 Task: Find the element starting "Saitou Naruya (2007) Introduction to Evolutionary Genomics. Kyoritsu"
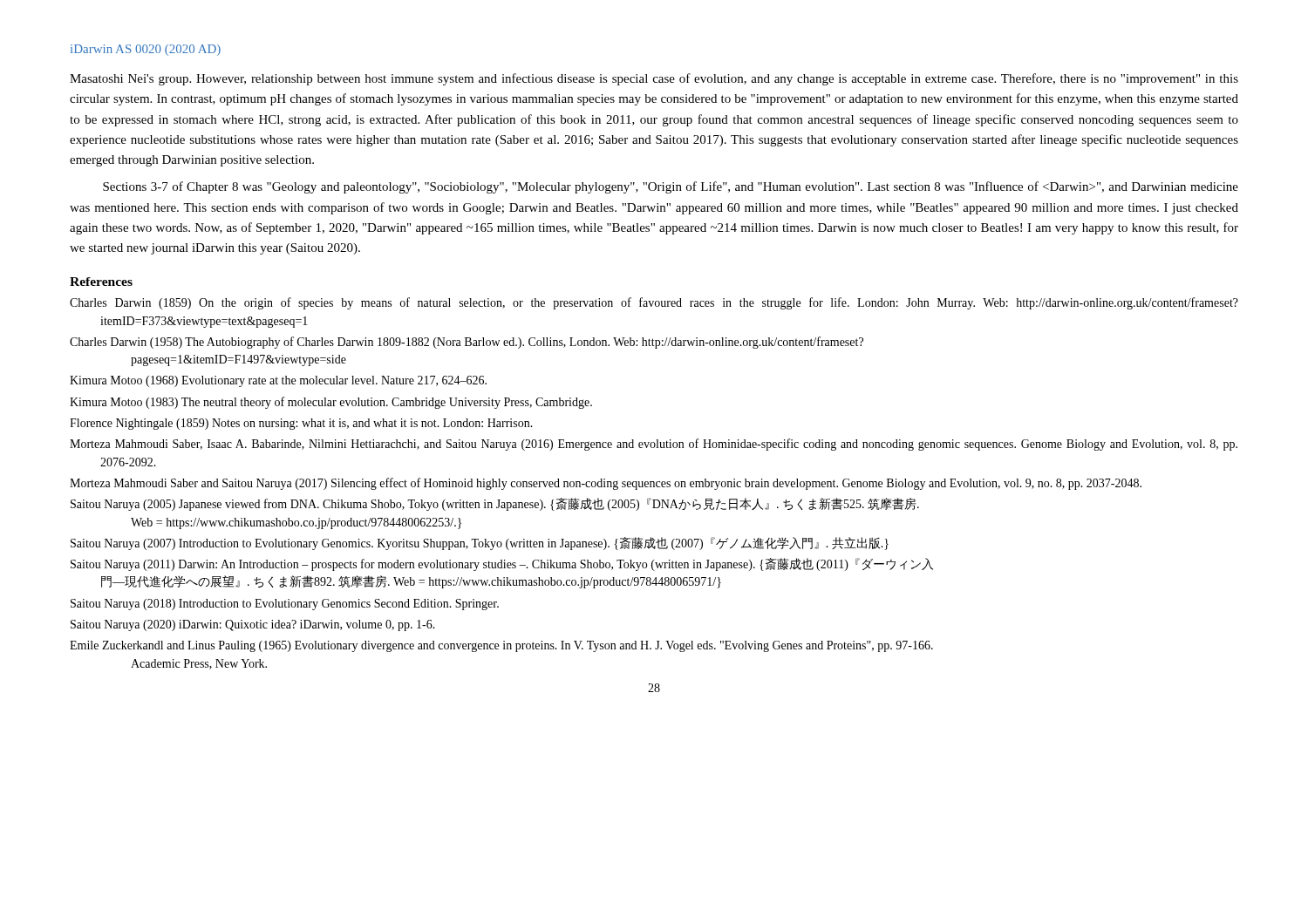pyautogui.click(x=480, y=543)
